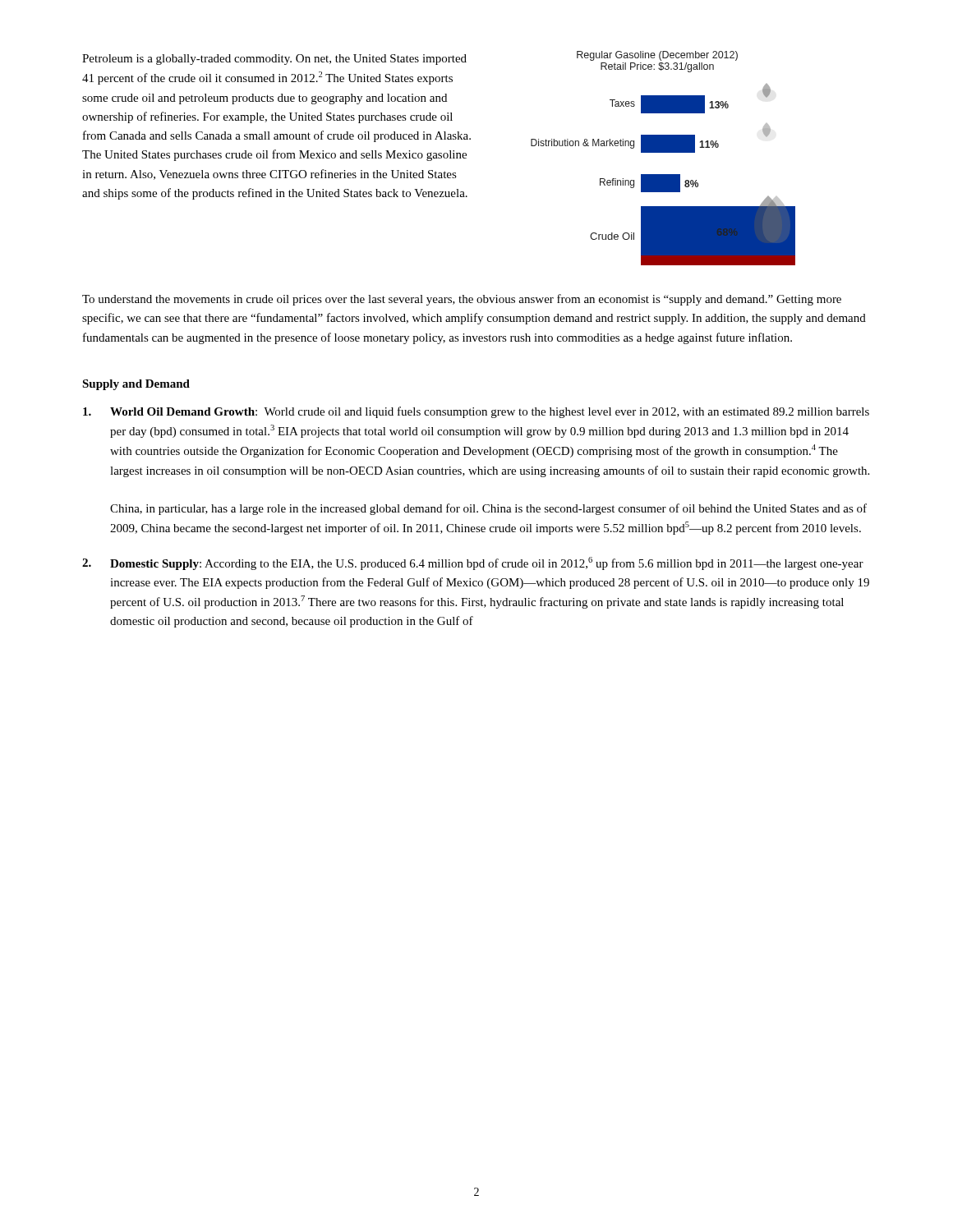Viewport: 953px width, 1232px height.
Task: Point to the text block starting "Petroleum is a globally-traded commodity. On net, the"
Action: [277, 126]
